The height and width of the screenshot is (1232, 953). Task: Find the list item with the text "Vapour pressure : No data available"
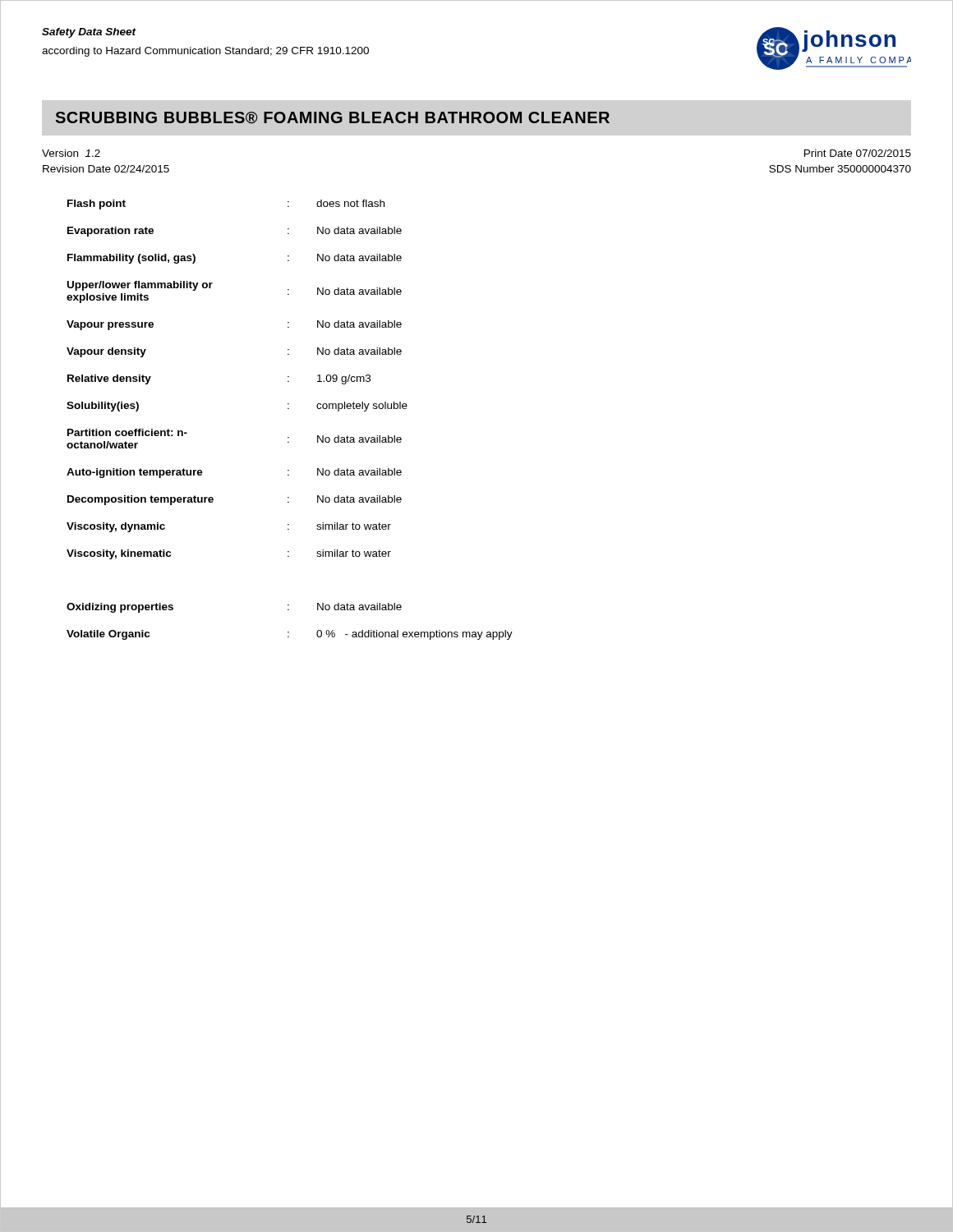click(x=110, y=325)
